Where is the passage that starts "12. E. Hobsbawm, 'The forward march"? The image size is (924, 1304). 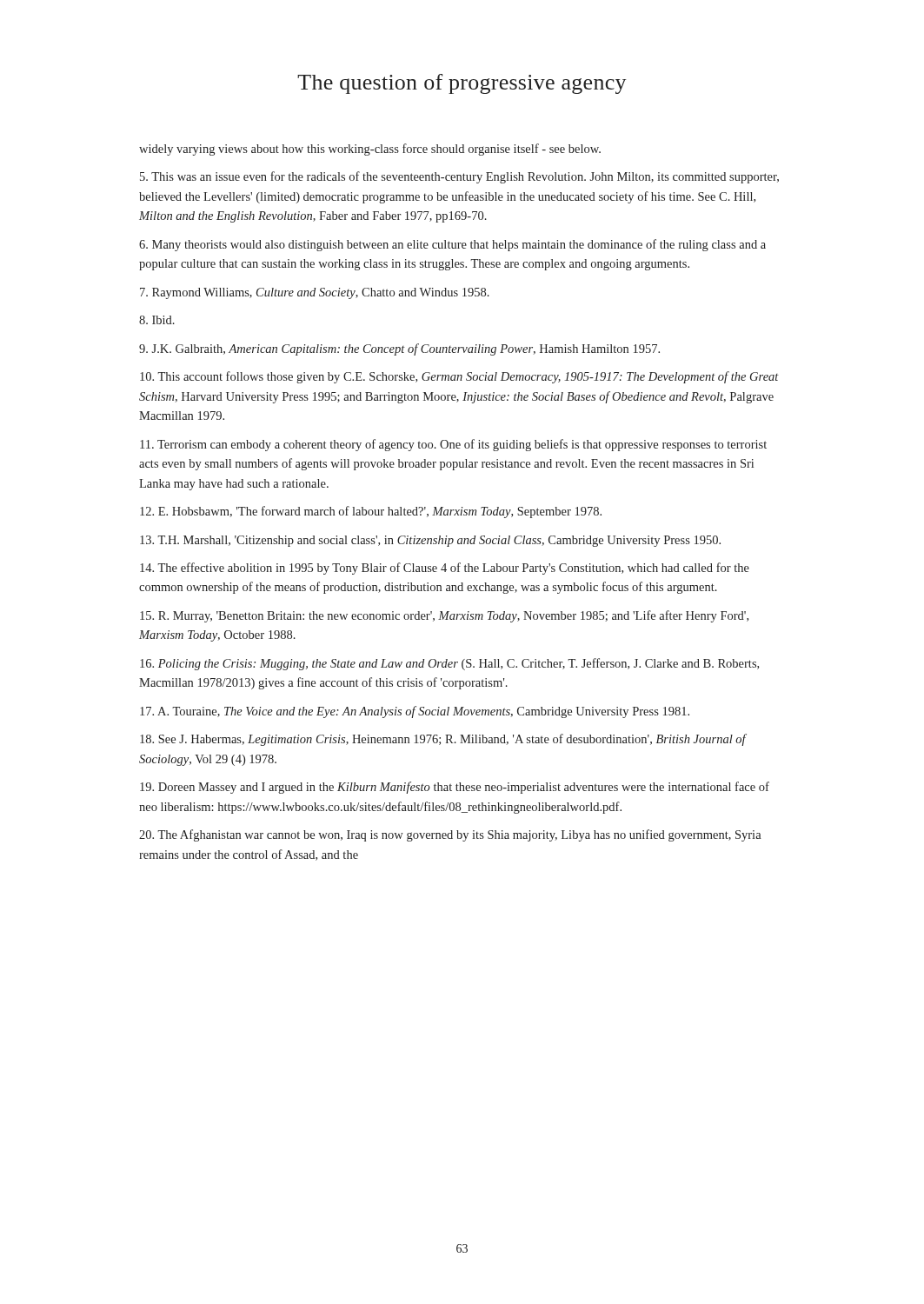[x=371, y=511]
